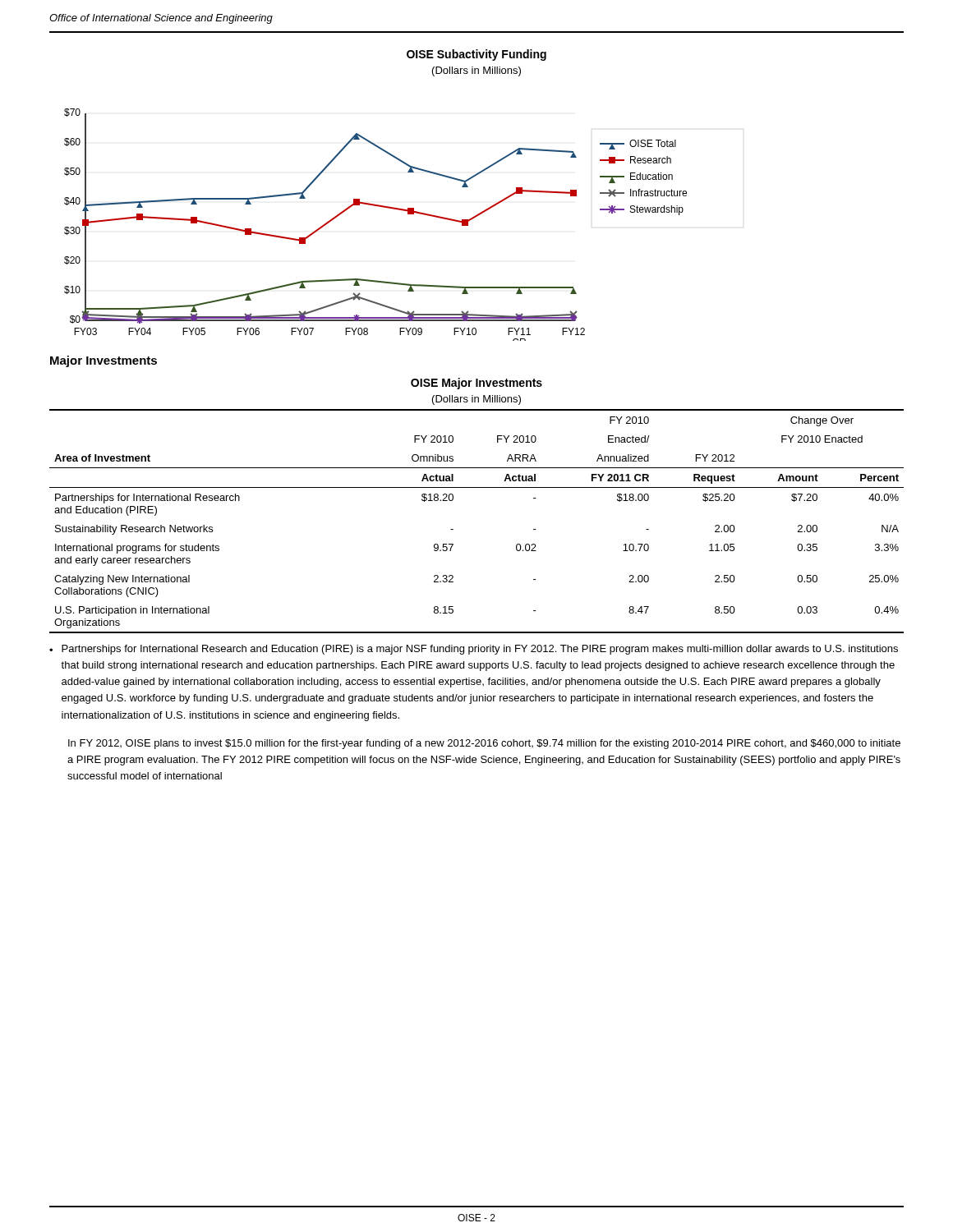This screenshot has width=953, height=1232.
Task: Click on the section header with the text "Major Investments"
Action: pyautogui.click(x=103, y=360)
